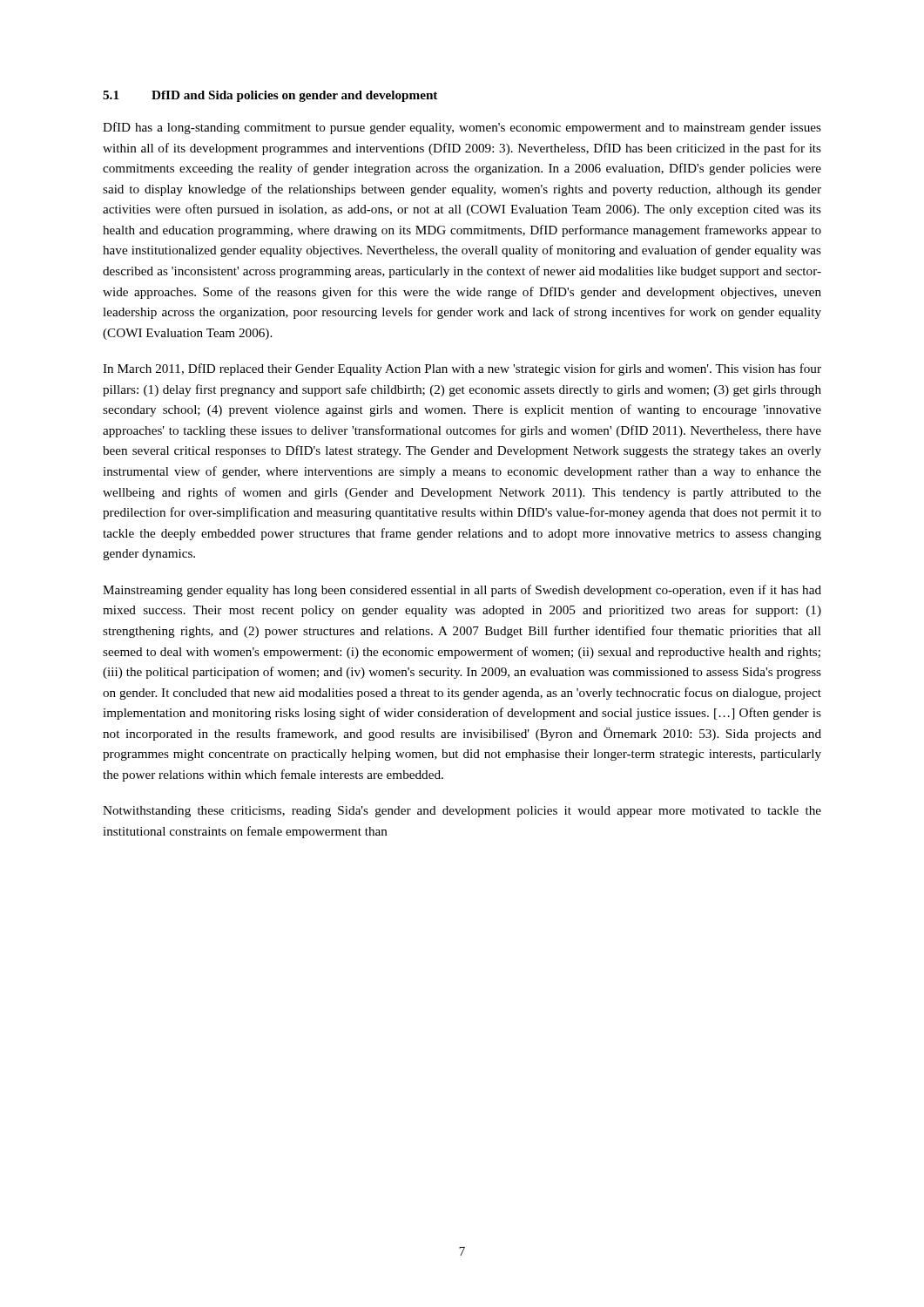Screen dimensions: 1307x924
Task: Locate the text block containing "In March 2011, DfID replaced their Gender Equality"
Action: click(x=462, y=461)
